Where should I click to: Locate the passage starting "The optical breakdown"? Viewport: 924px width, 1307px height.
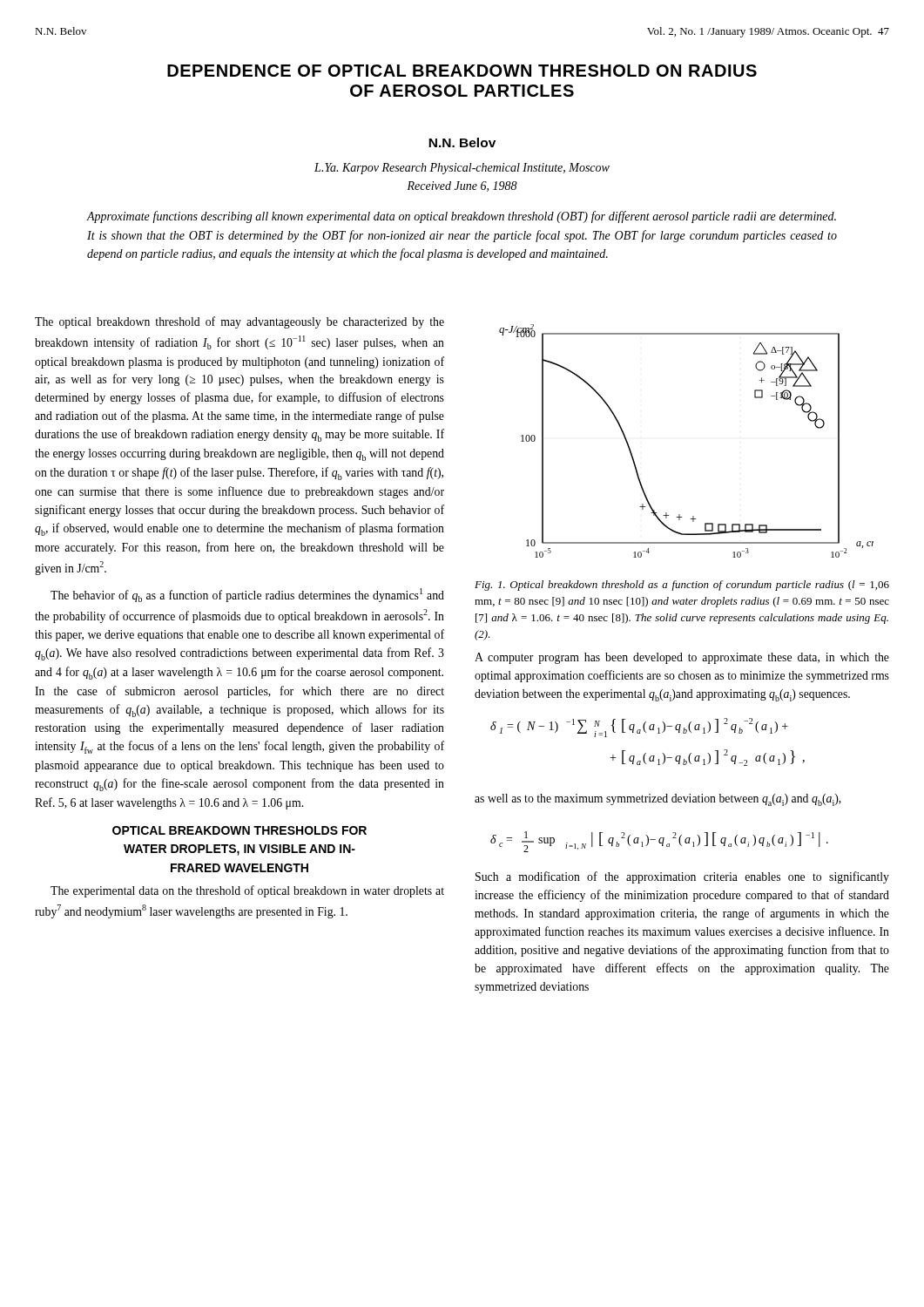pos(240,446)
